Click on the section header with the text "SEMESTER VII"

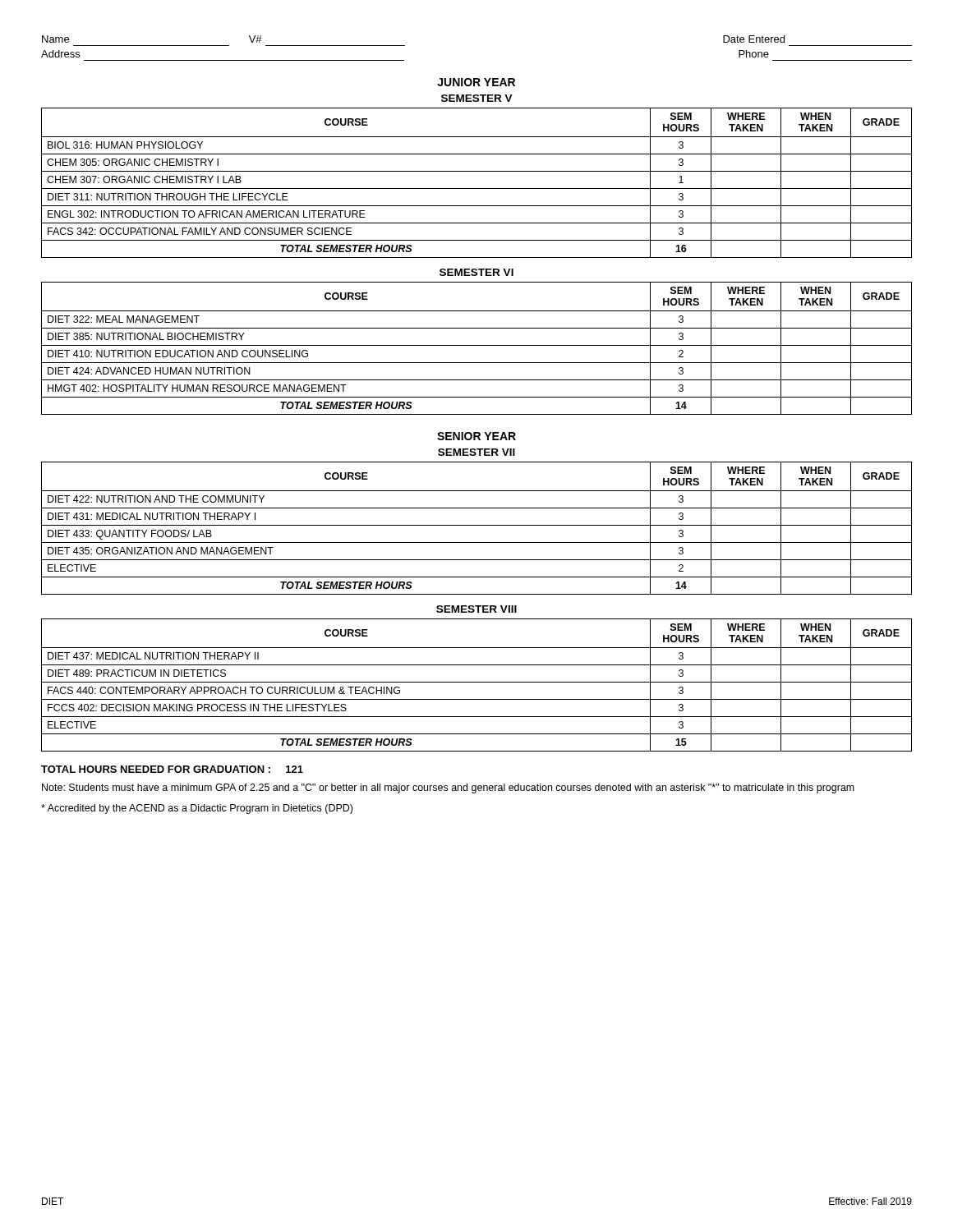[476, 452]
